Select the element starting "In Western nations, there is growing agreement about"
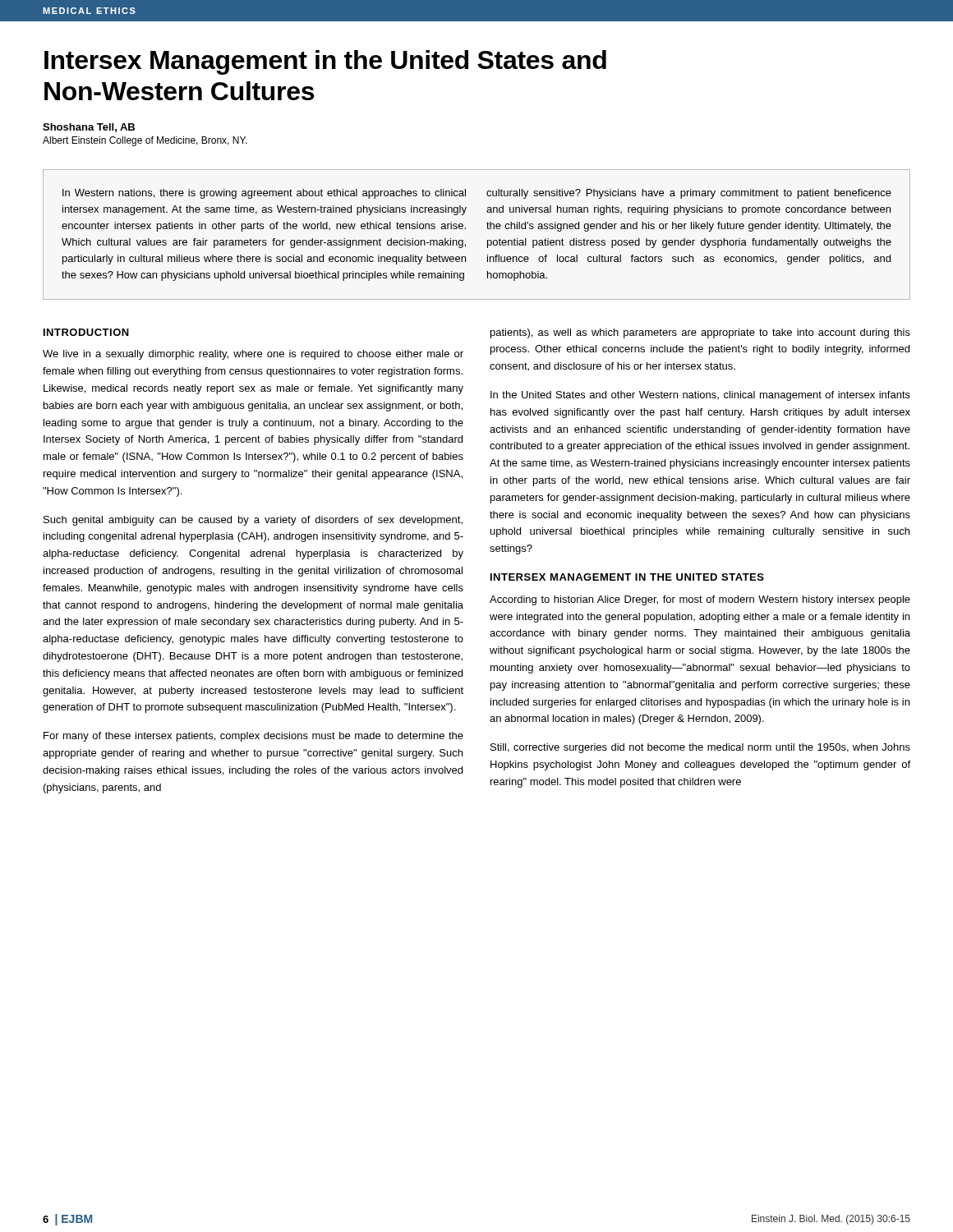Image resolution: width=953 pixels, height=1232 pixels. tap(265, 193)
